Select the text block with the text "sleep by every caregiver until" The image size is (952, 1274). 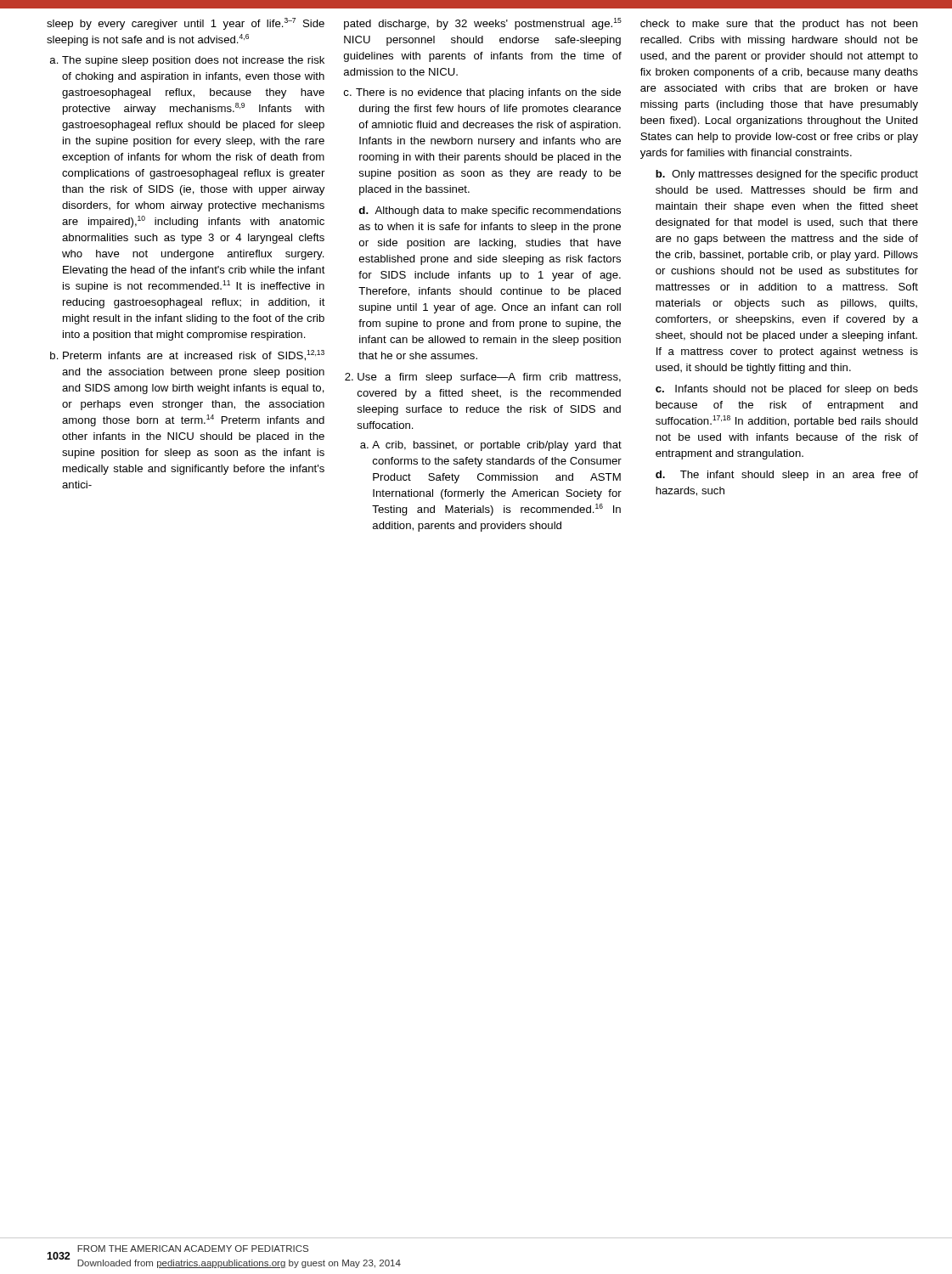tap(186, 31)
